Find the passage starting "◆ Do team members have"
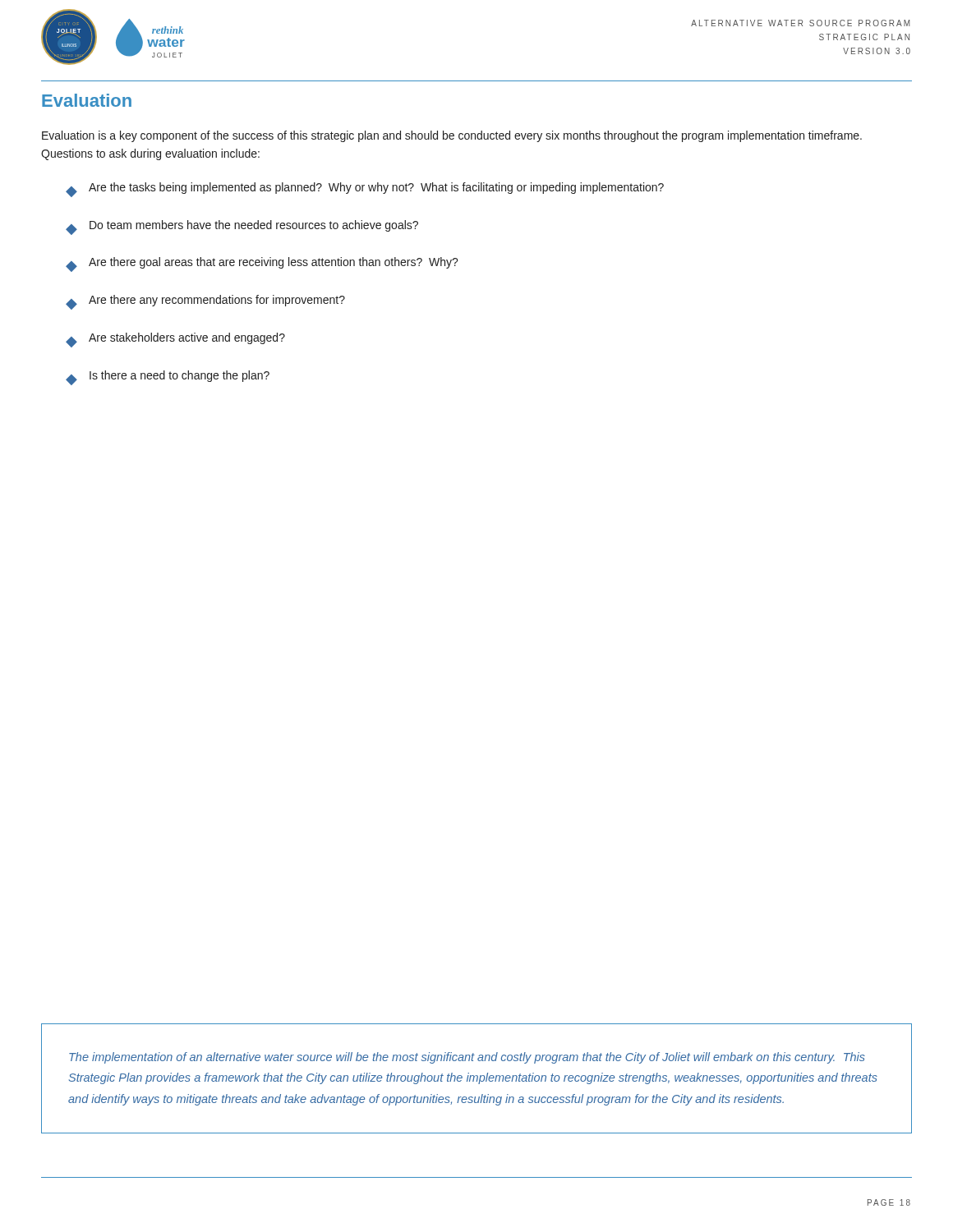Viewport: 953px width, 1232px height. tap(242, 228)
